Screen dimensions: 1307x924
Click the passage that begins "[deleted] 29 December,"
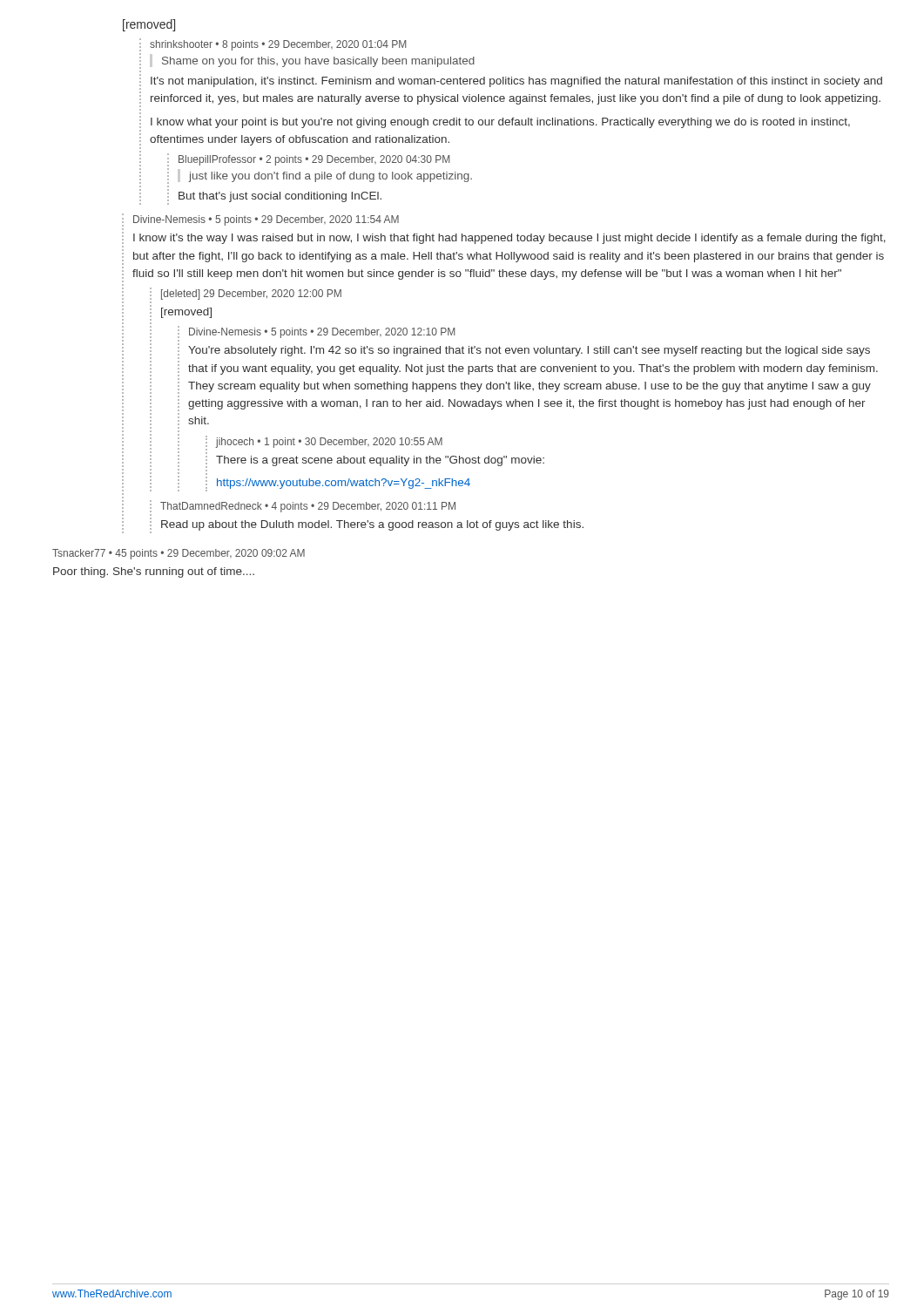click(x=251, y=294)
